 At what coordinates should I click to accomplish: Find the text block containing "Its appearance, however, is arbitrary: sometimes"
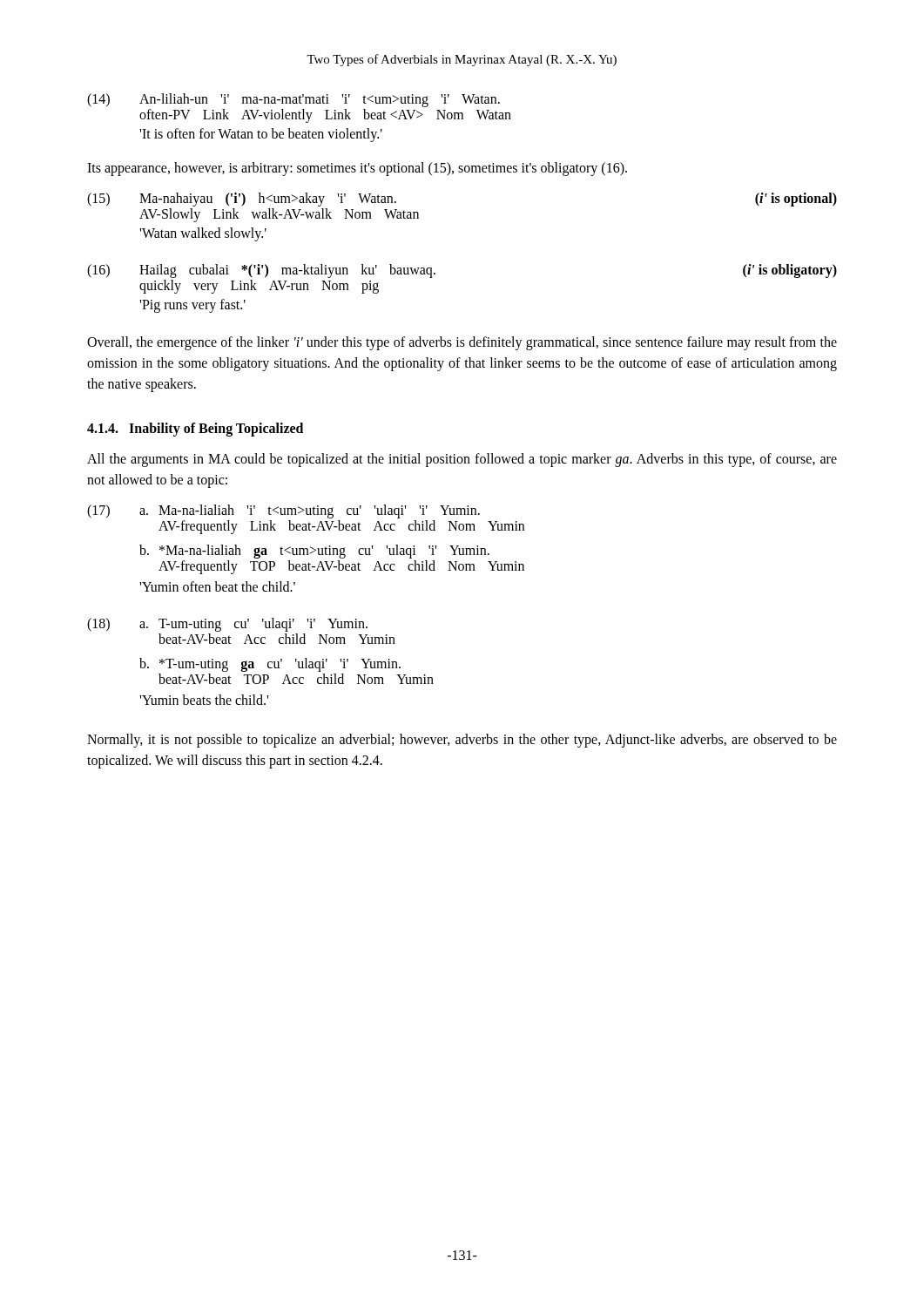[x=357, y=168]
